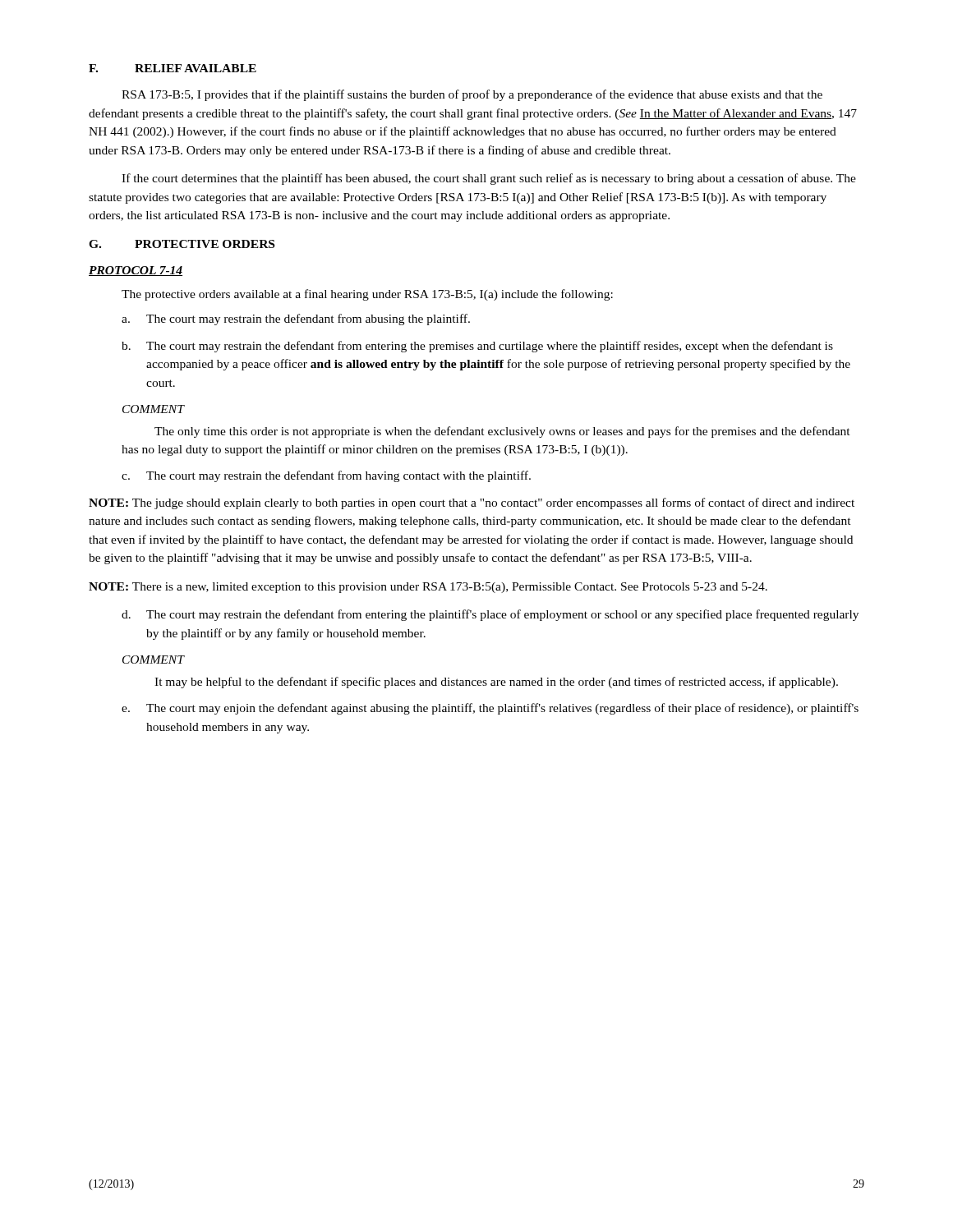Find the block on this page that starts "The only time this order is not"
The image size is (953, 1232).
pyautogui.click(x=486, y=440)
